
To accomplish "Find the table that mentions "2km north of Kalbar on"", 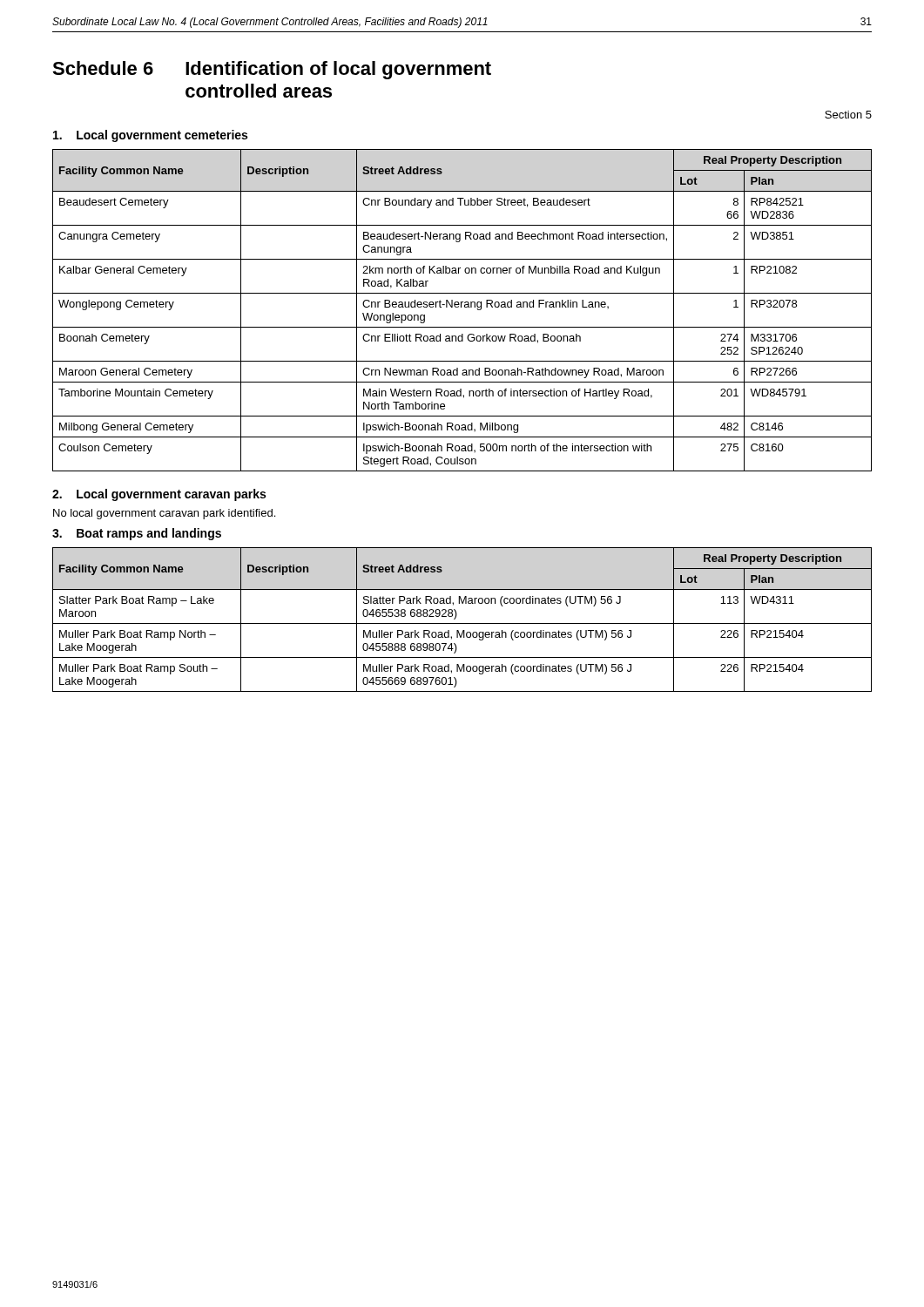I will [462, 310].
